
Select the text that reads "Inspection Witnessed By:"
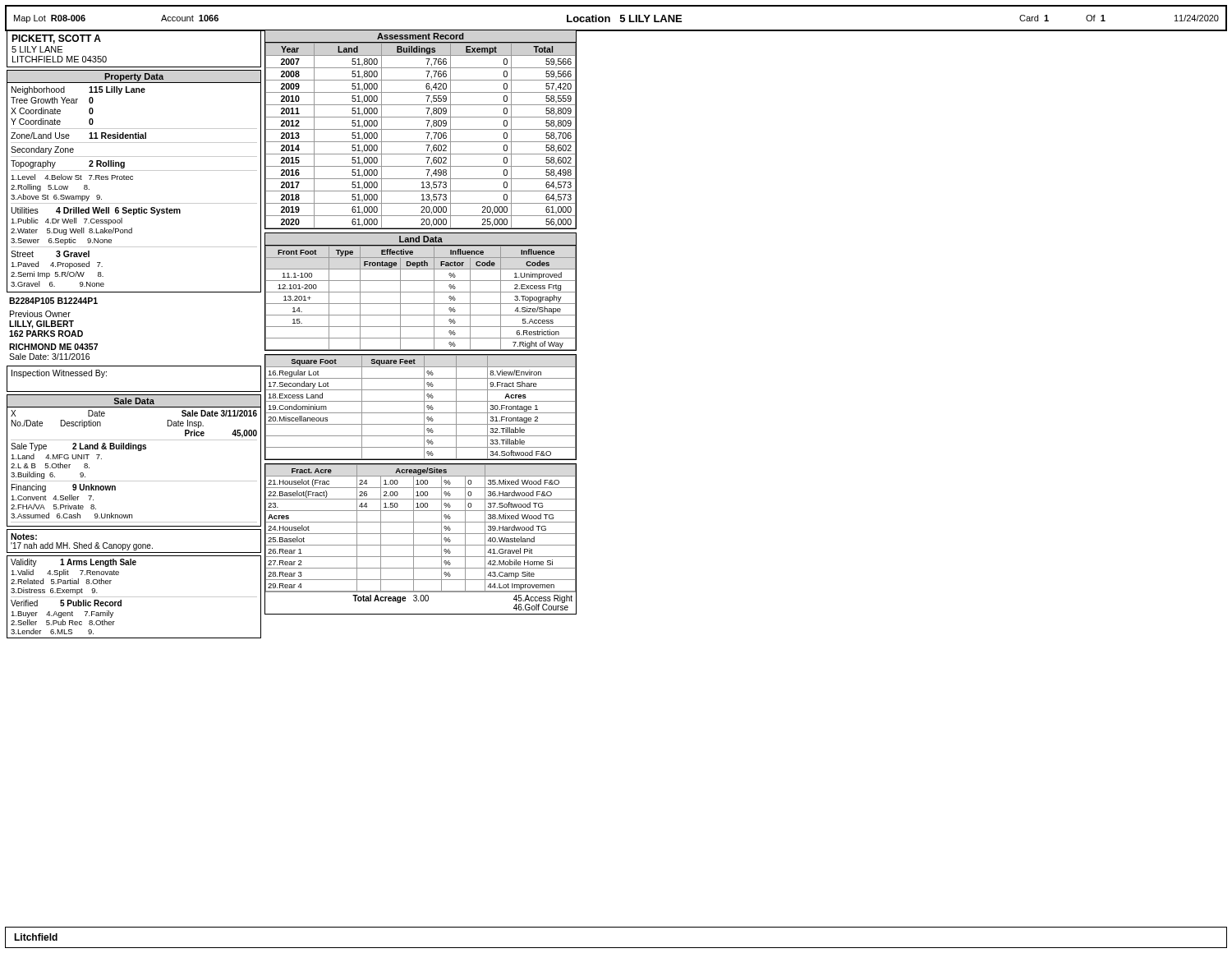point(59,374)
